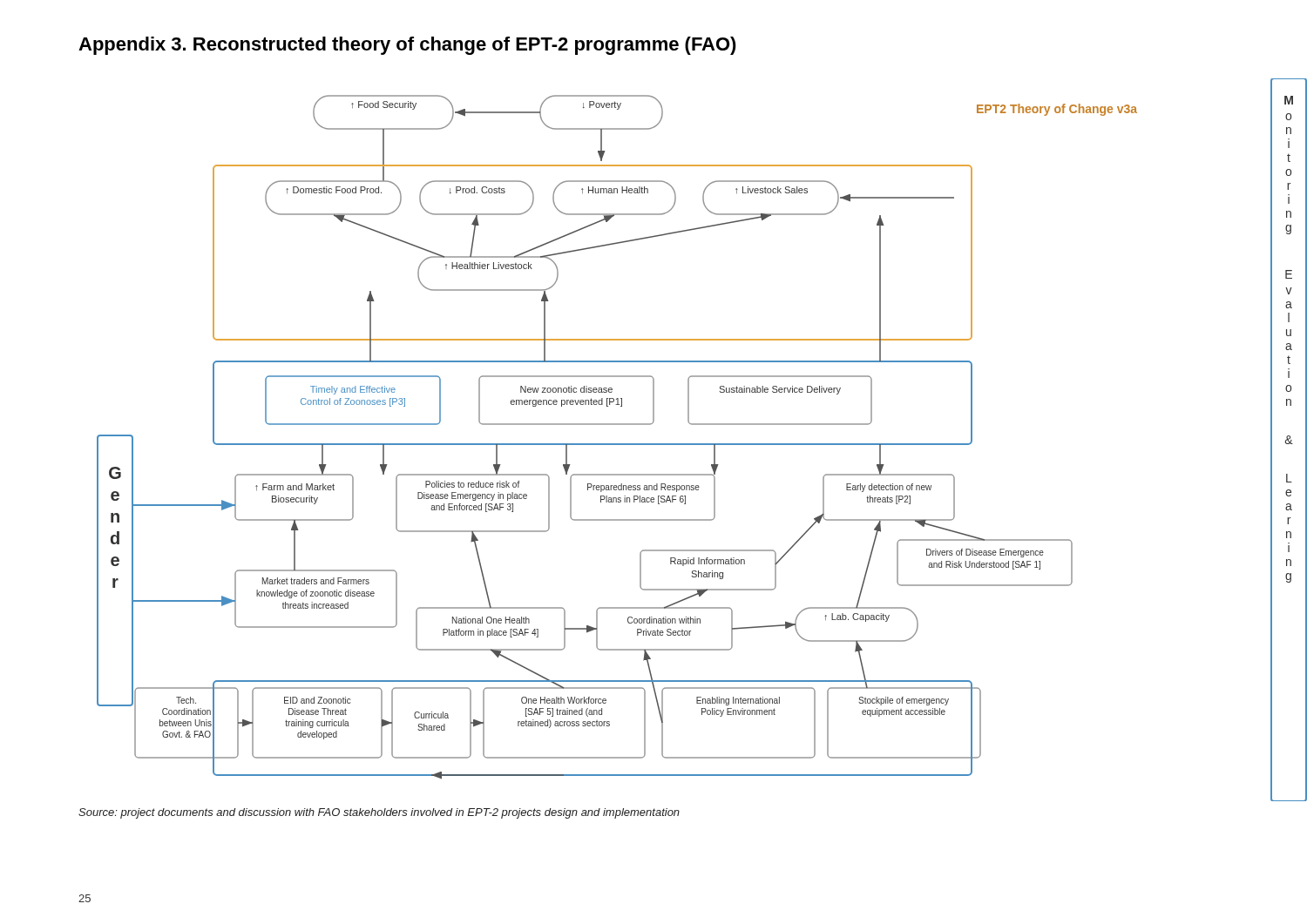The width and height of the screenshot is (1307, 924).
Task: Find the flowchart
Action: point(654,440)
